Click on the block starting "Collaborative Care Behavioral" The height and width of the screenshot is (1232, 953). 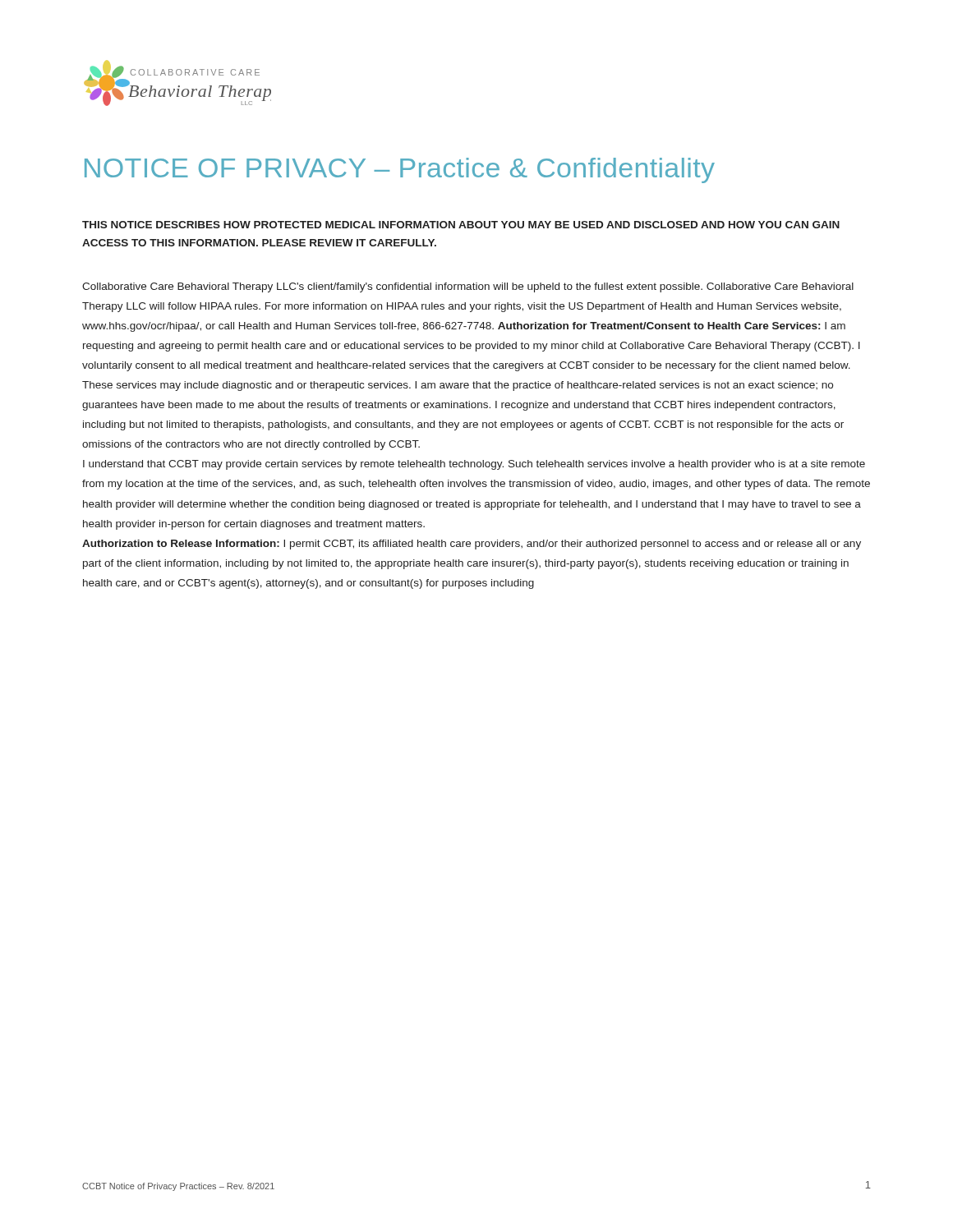[x=476, y=435]
